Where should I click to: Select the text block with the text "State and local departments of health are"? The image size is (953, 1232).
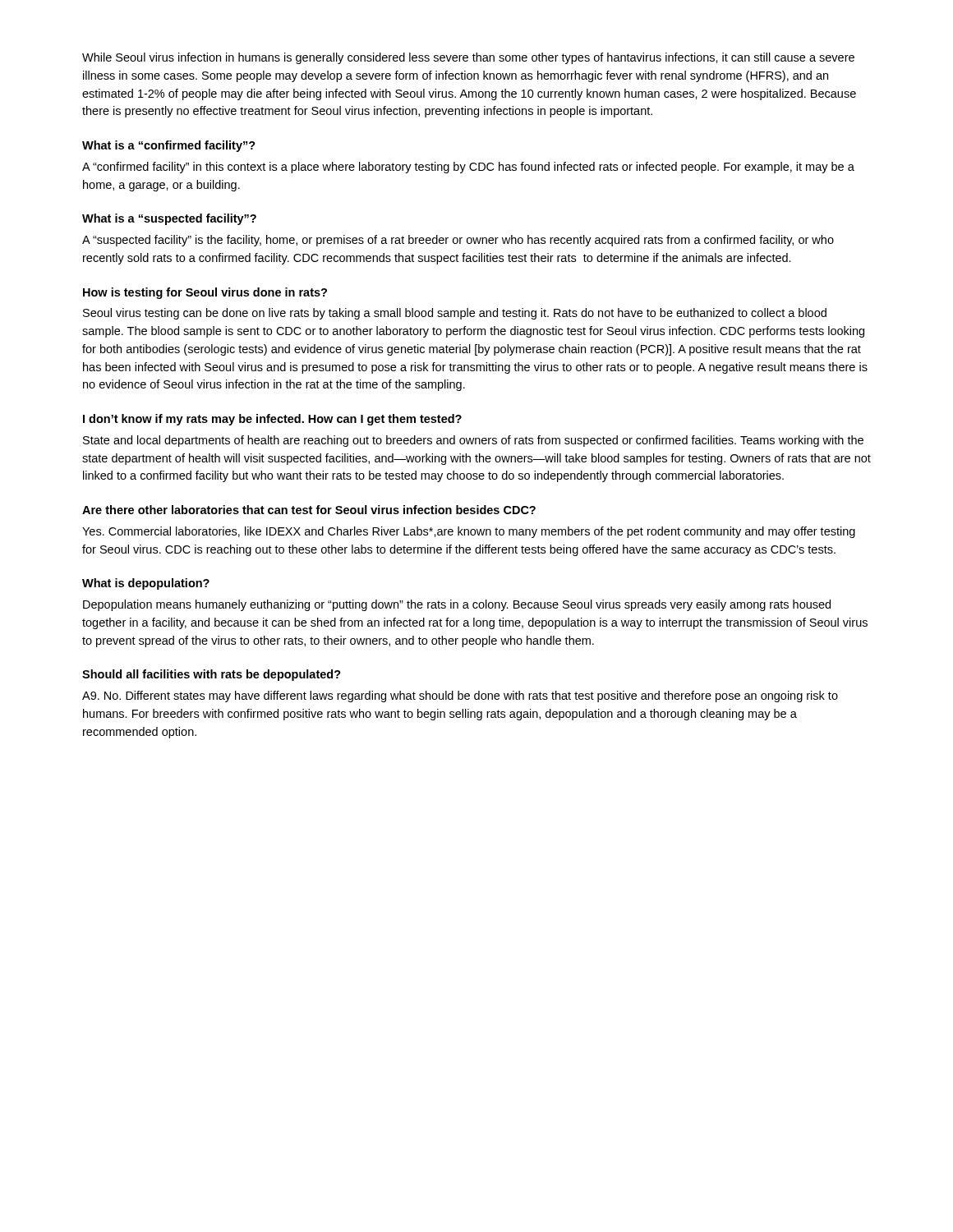click(x=476, y=458)
